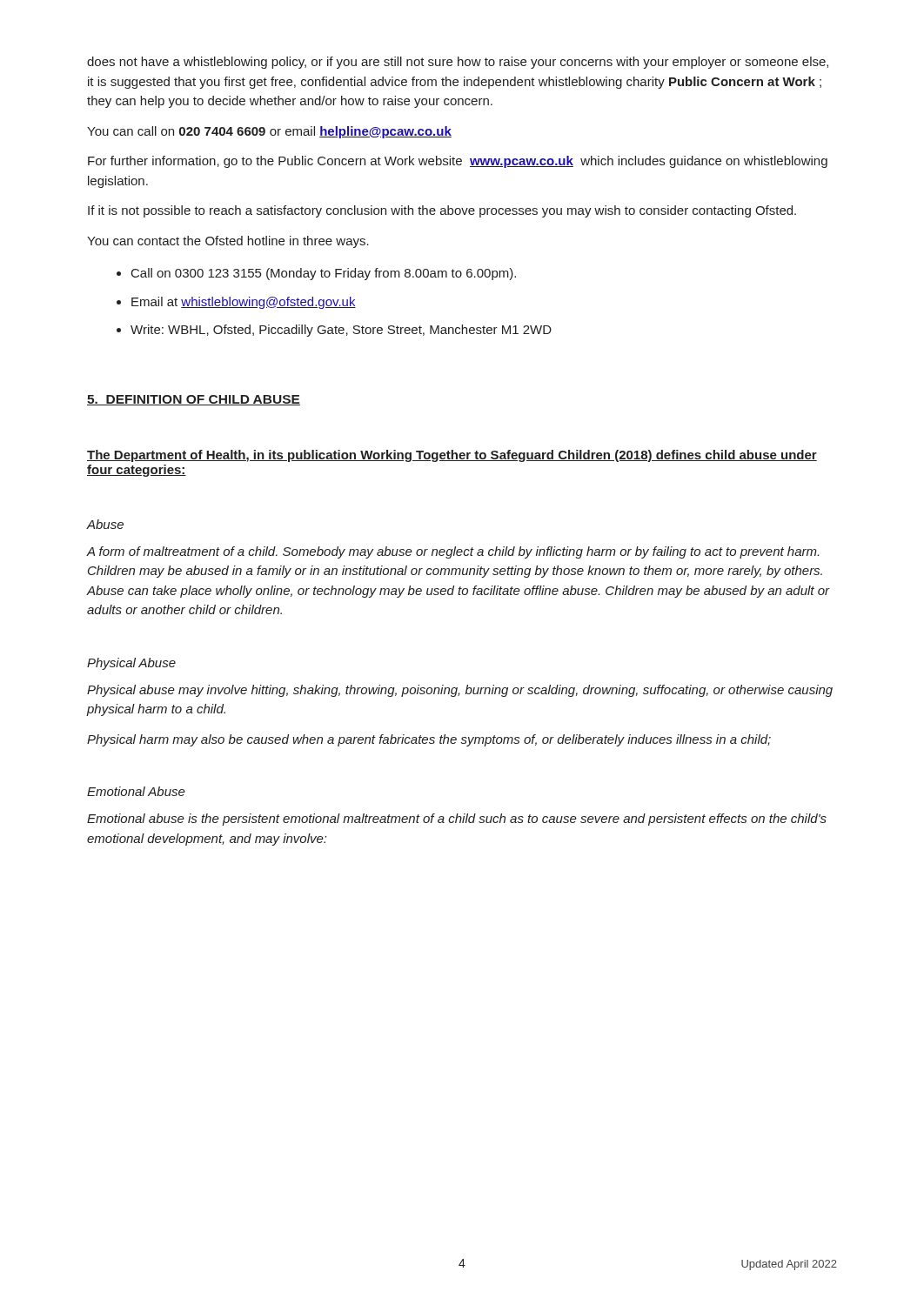This screenshot has width=924, height=1305.
Task: Click on the text block containing "Emotional abuse is the persistent emotional maltreatment"
Action: [457, 828]
